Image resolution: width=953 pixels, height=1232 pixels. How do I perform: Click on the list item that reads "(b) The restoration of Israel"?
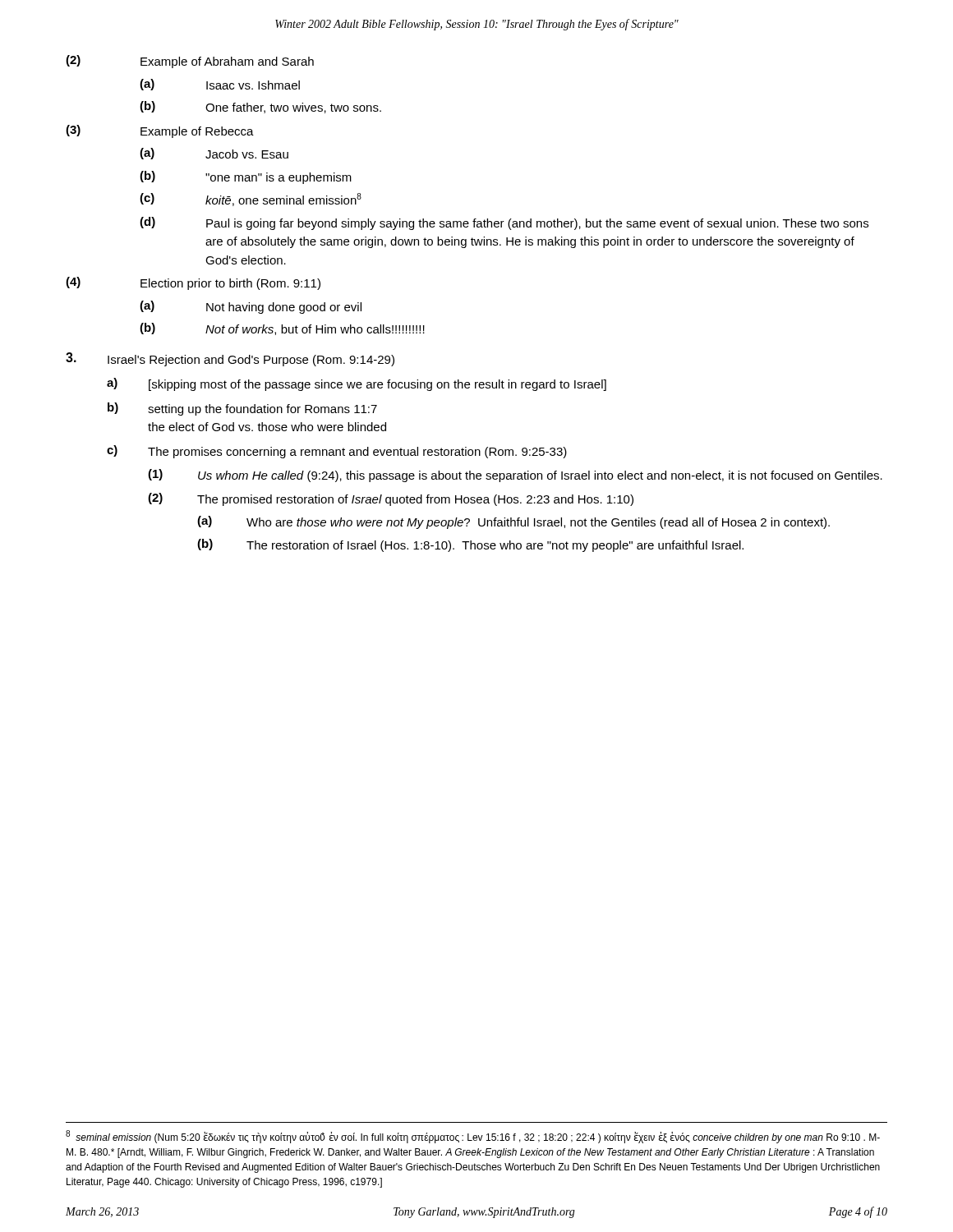tap(471, 545)
